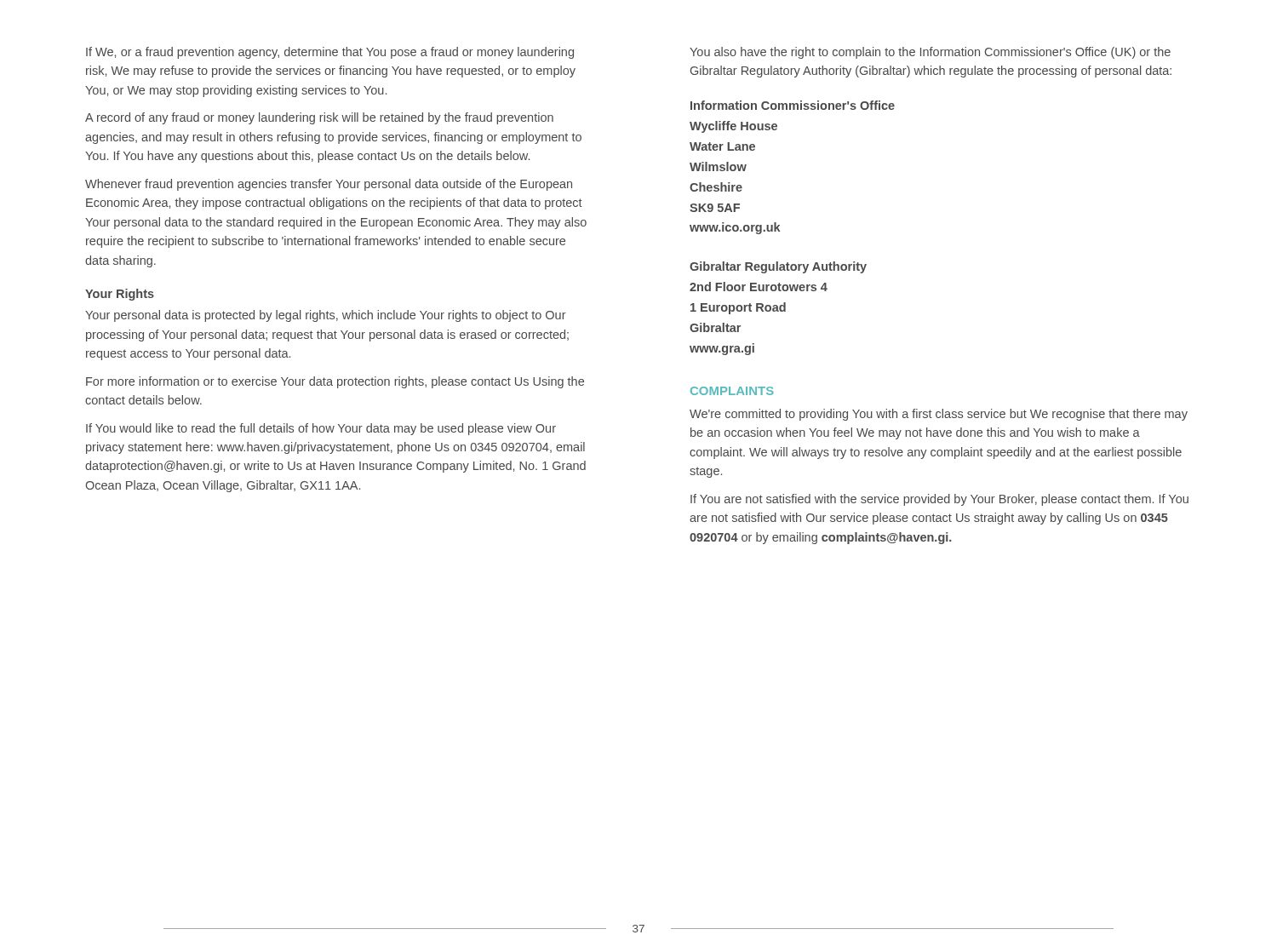Viewport: 1277px width, 952px height.
Task: Locate the text block that reads "Gibraltar Regulatory Authority"
Action: [x=778, y=267]
